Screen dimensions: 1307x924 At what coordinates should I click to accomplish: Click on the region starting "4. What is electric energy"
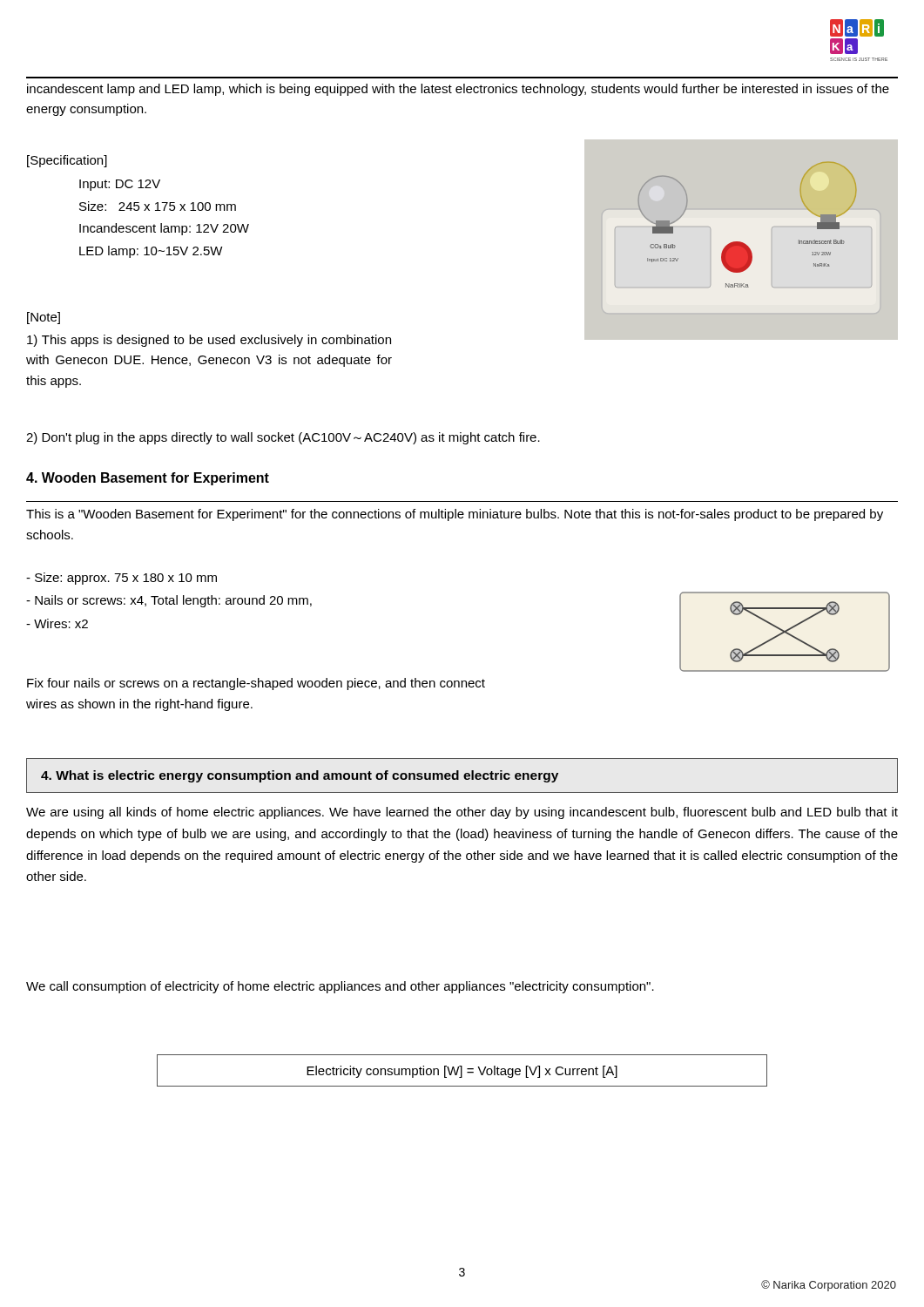[300, 775]
